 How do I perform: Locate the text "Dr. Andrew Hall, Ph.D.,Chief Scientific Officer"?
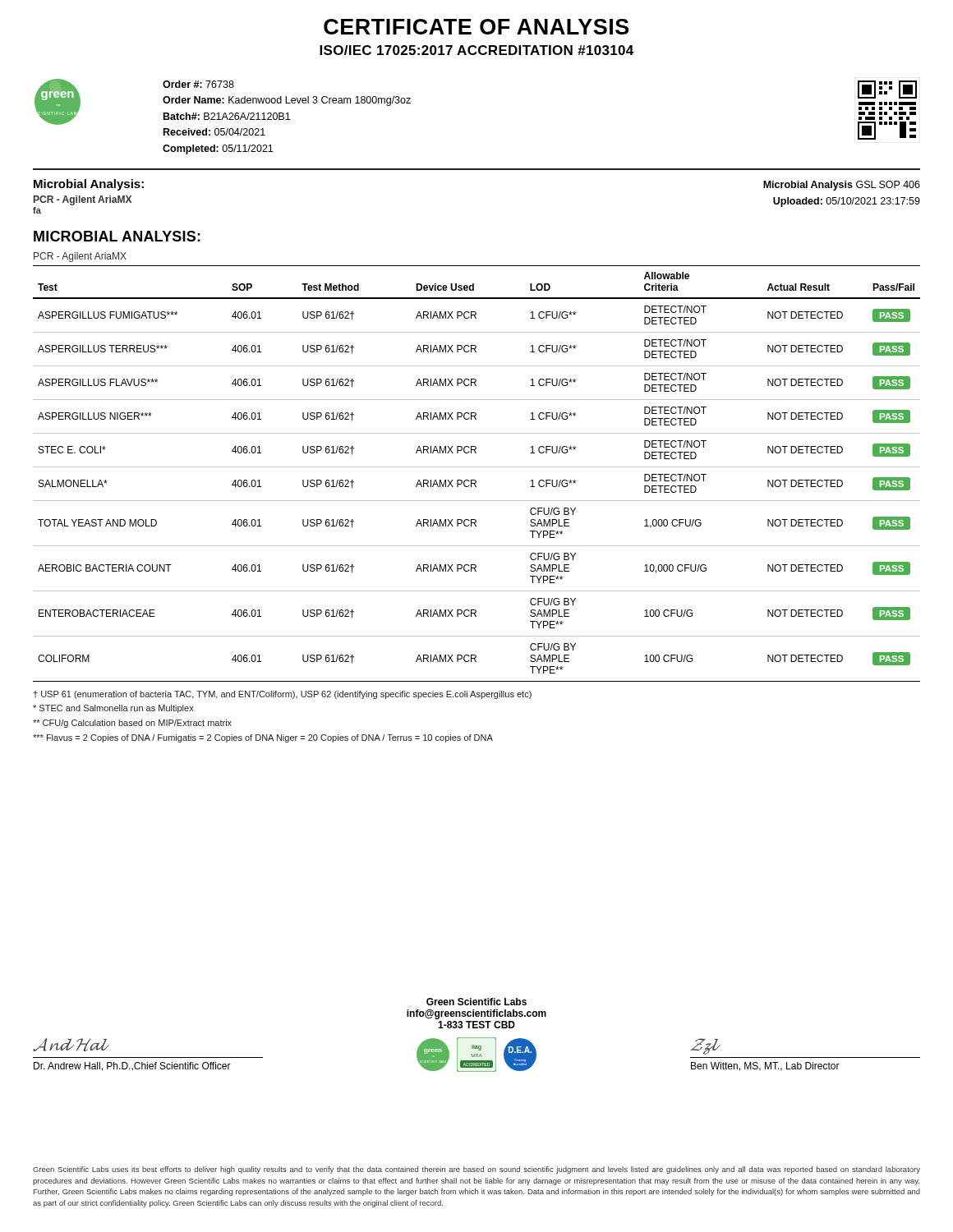tap(132, 1066)
